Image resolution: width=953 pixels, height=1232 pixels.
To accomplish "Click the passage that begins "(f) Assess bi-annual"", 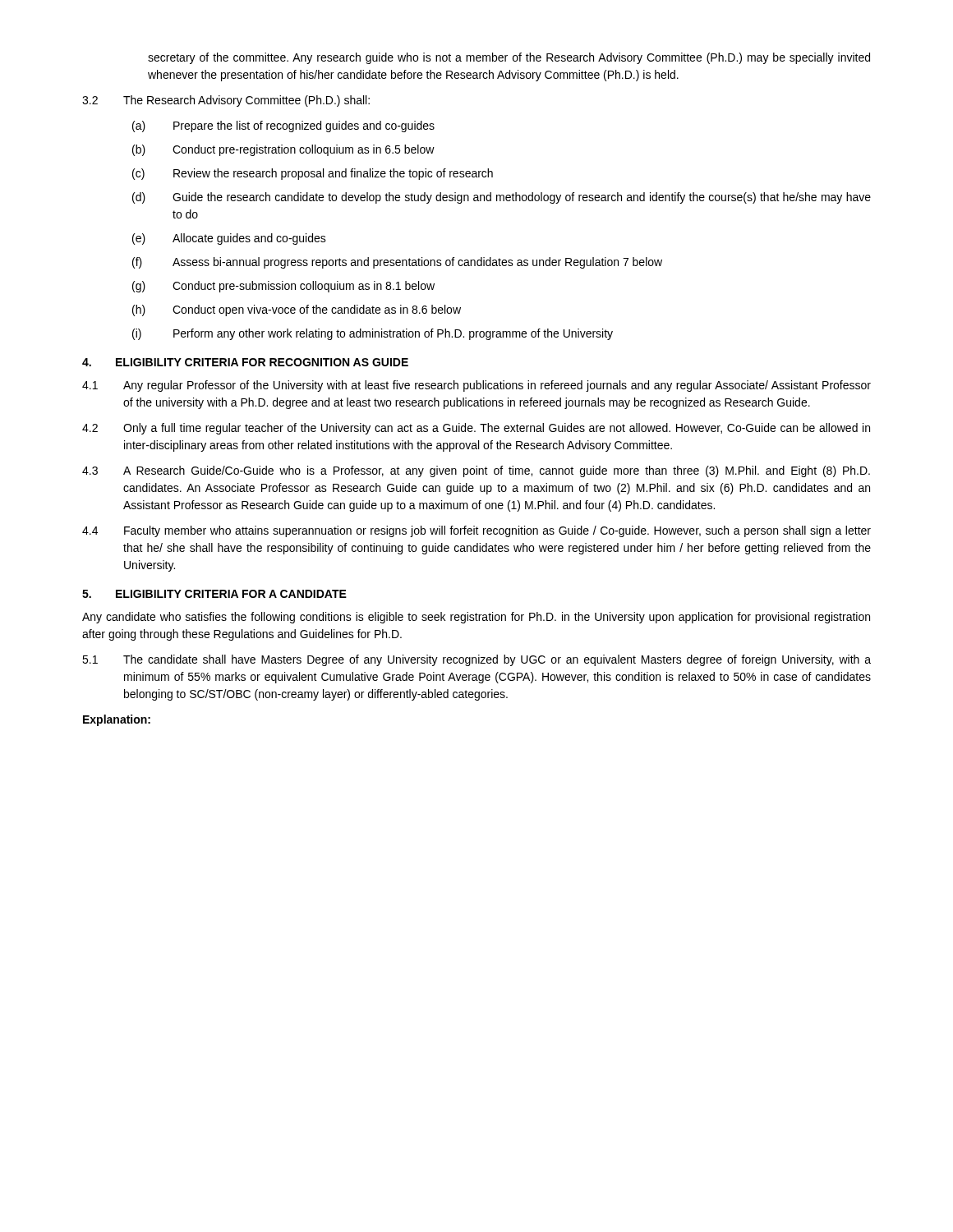I will (501, 262).
